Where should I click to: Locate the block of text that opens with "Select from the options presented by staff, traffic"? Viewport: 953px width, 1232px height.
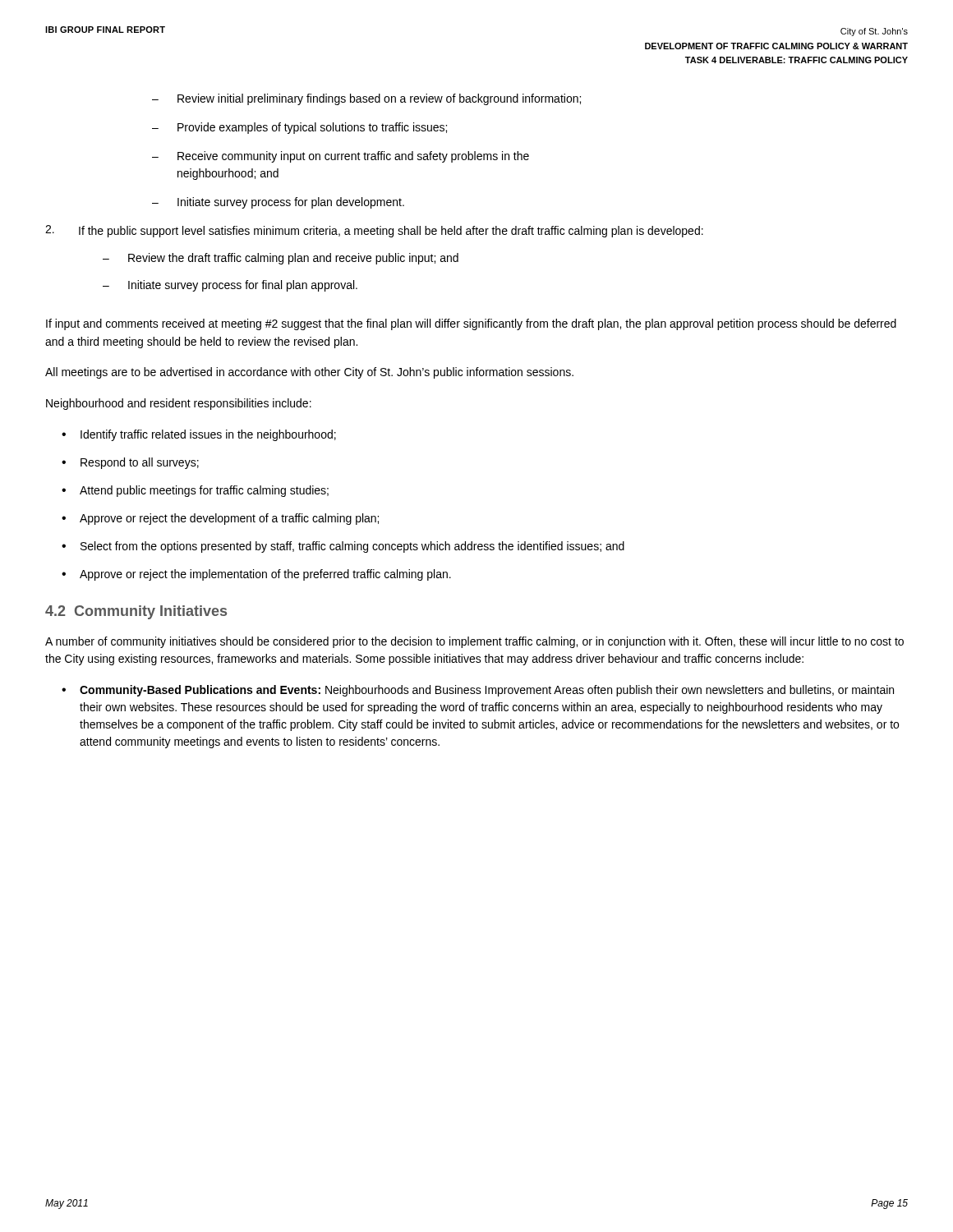tap(352, 546)
